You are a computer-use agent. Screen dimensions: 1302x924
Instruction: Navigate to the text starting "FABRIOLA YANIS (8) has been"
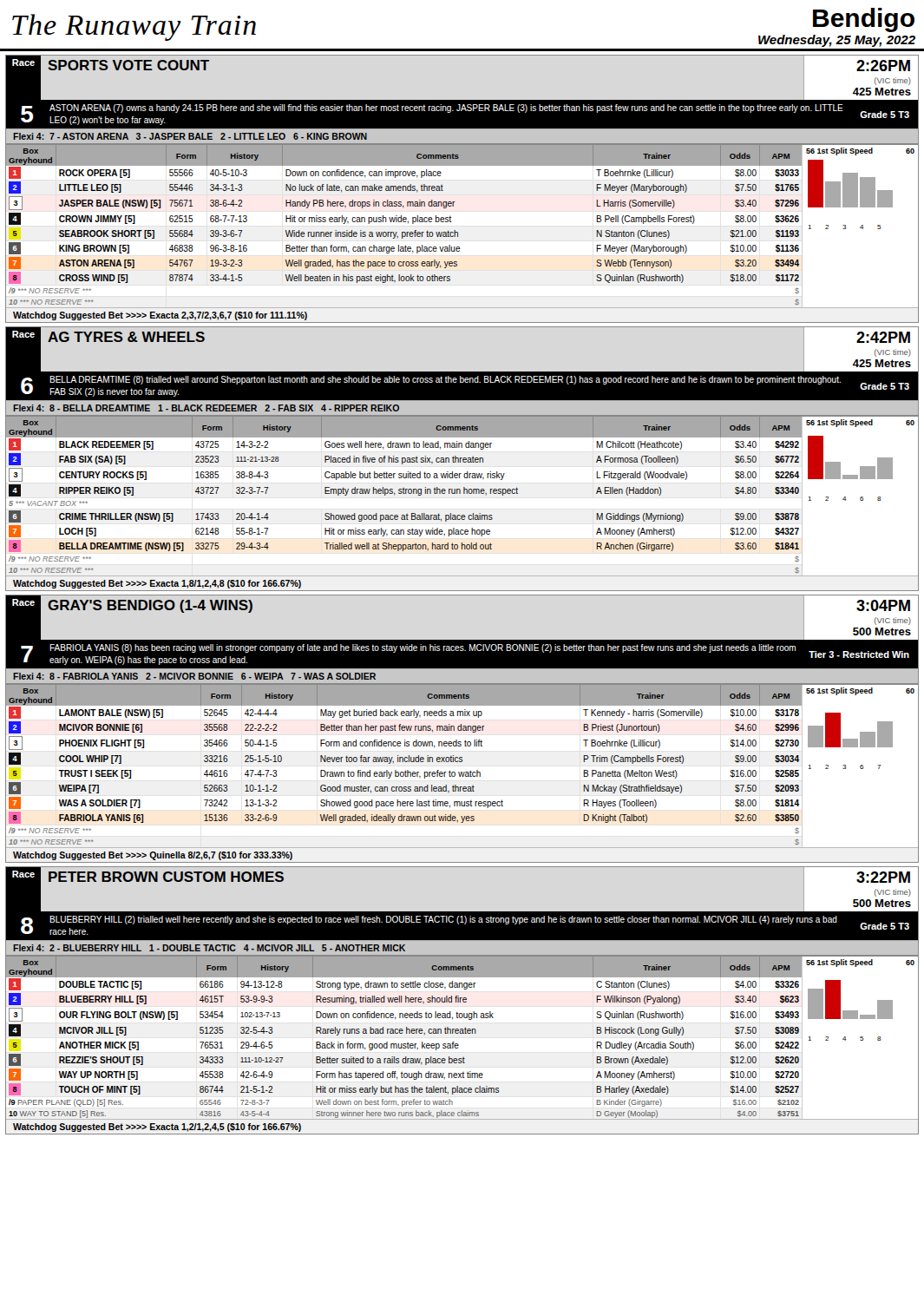tap(423, 654)
